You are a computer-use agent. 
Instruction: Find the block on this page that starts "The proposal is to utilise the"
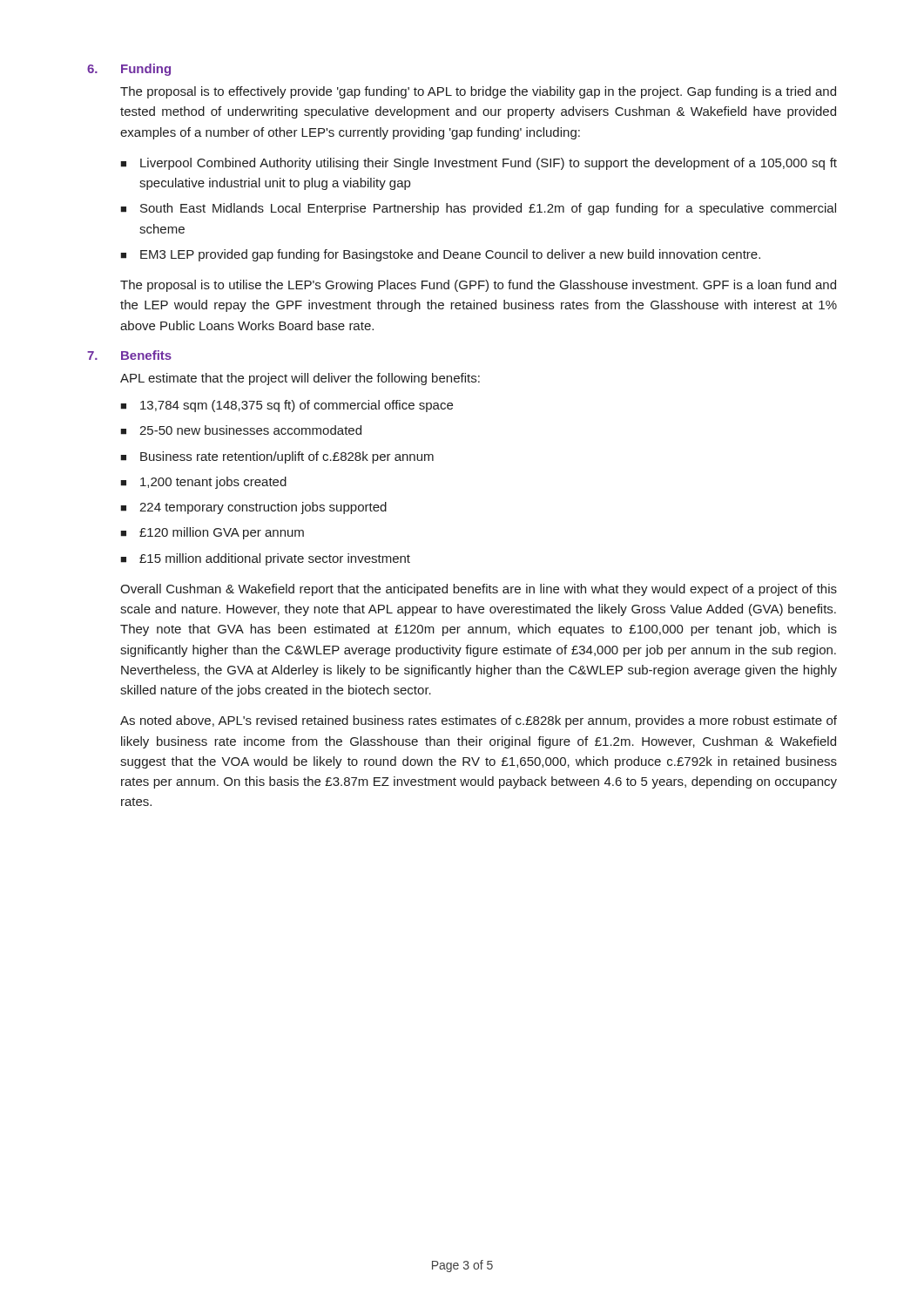[479, 305]
